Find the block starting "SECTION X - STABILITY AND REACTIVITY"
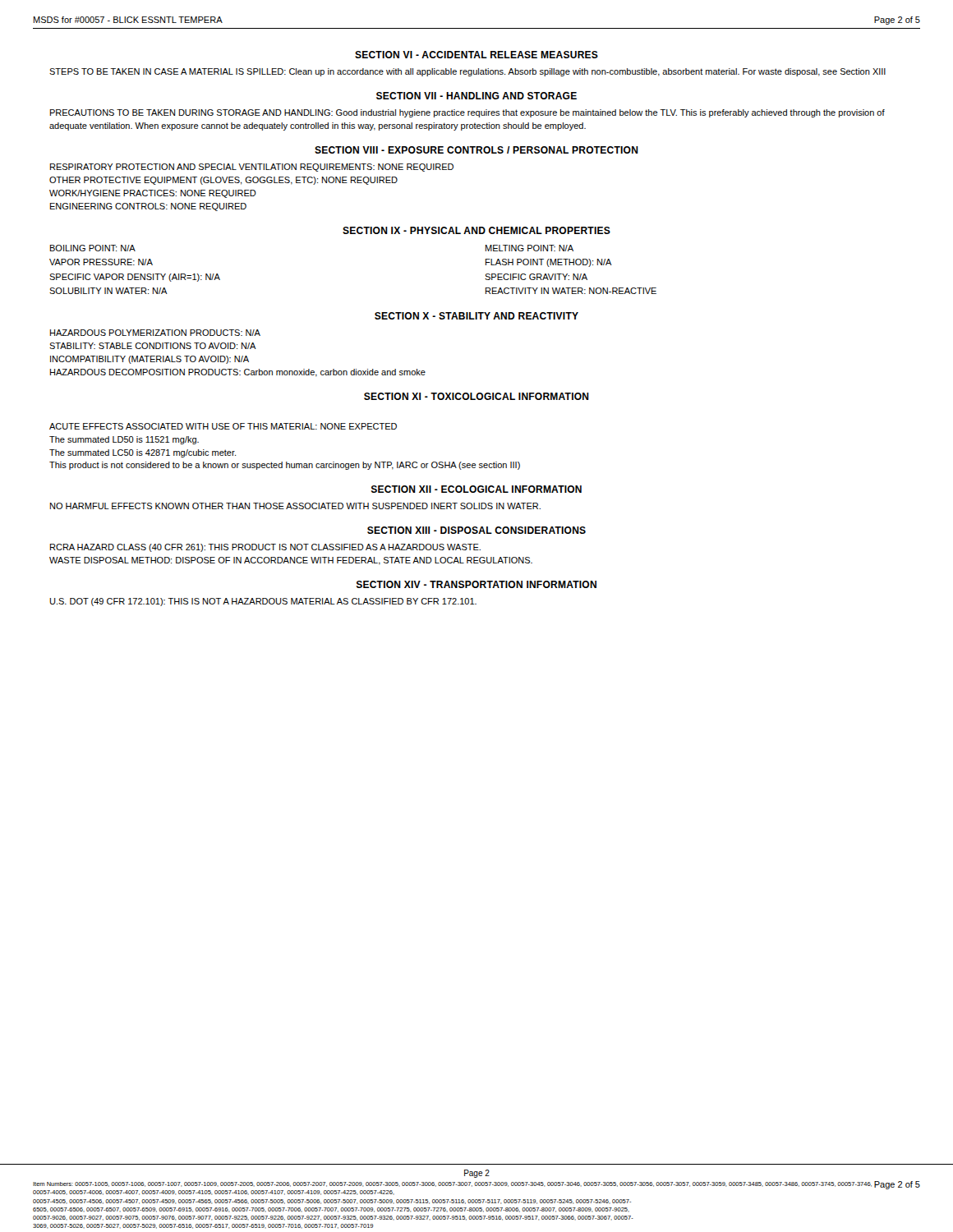The image size is (953, 1232). 476,316
